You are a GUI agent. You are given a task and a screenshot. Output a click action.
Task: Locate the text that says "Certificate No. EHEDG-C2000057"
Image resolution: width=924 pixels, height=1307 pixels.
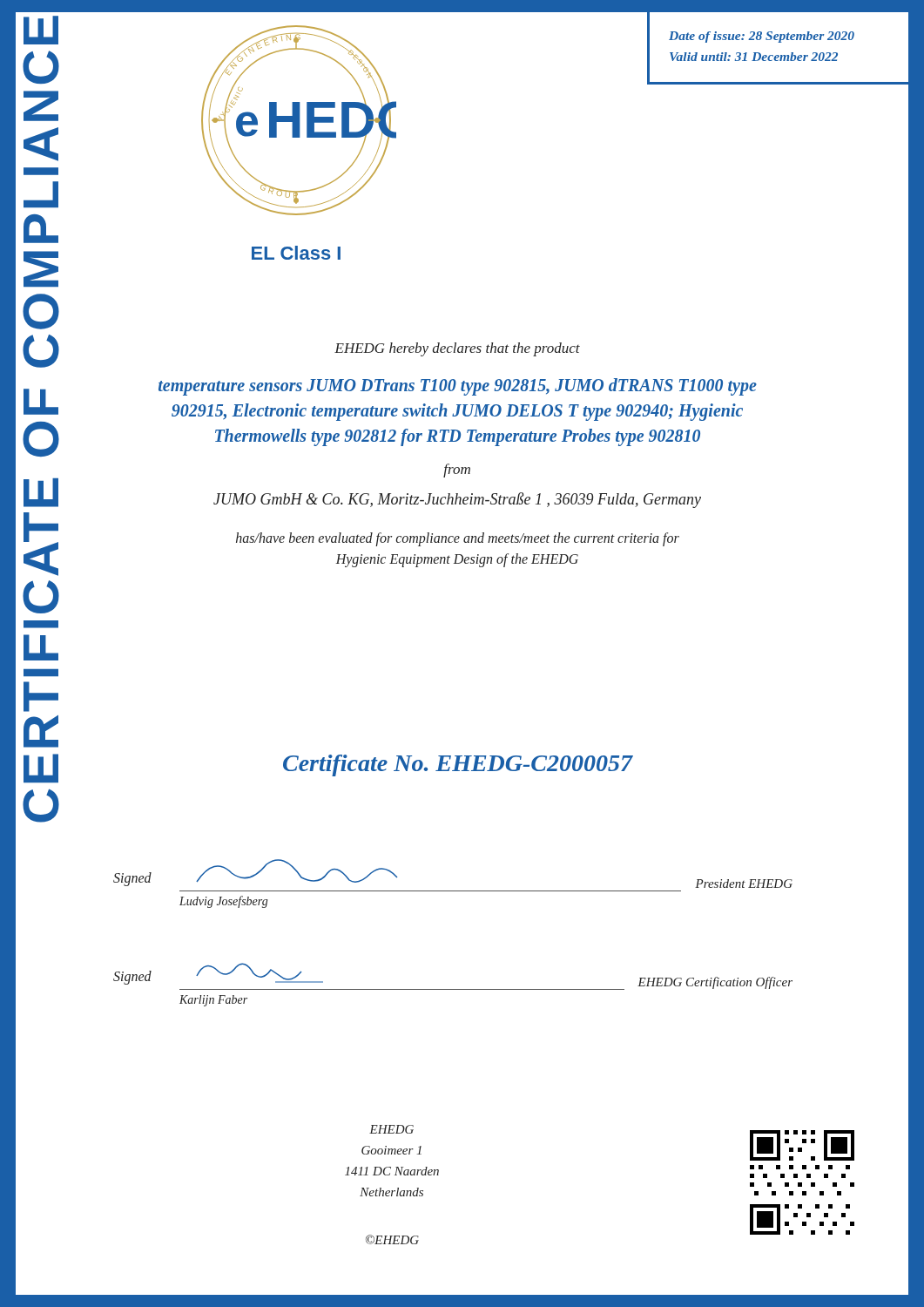pos(457,763)
